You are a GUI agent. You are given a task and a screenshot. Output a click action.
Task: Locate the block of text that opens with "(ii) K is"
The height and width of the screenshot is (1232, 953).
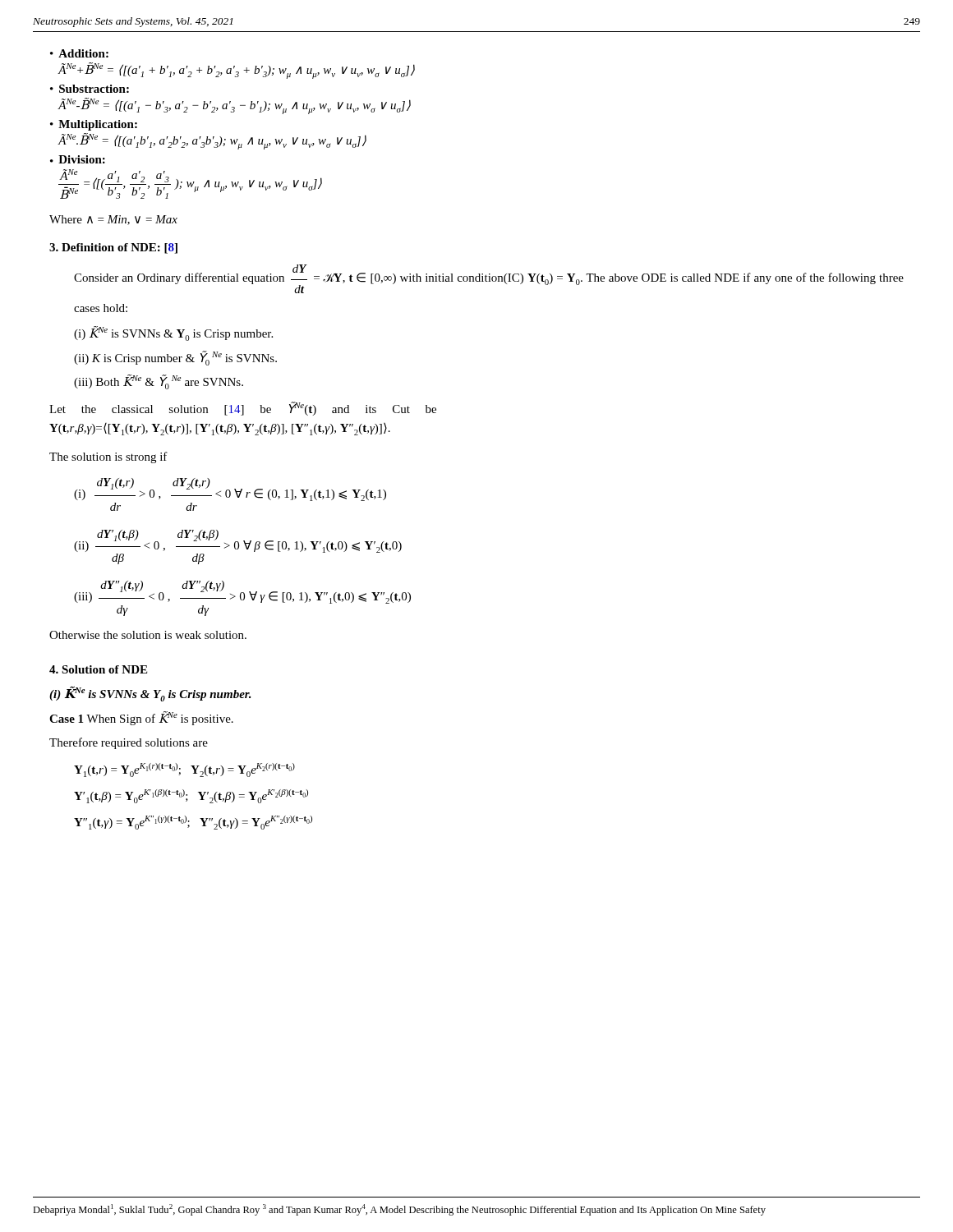pyautogui.click(x=176, y=358)
